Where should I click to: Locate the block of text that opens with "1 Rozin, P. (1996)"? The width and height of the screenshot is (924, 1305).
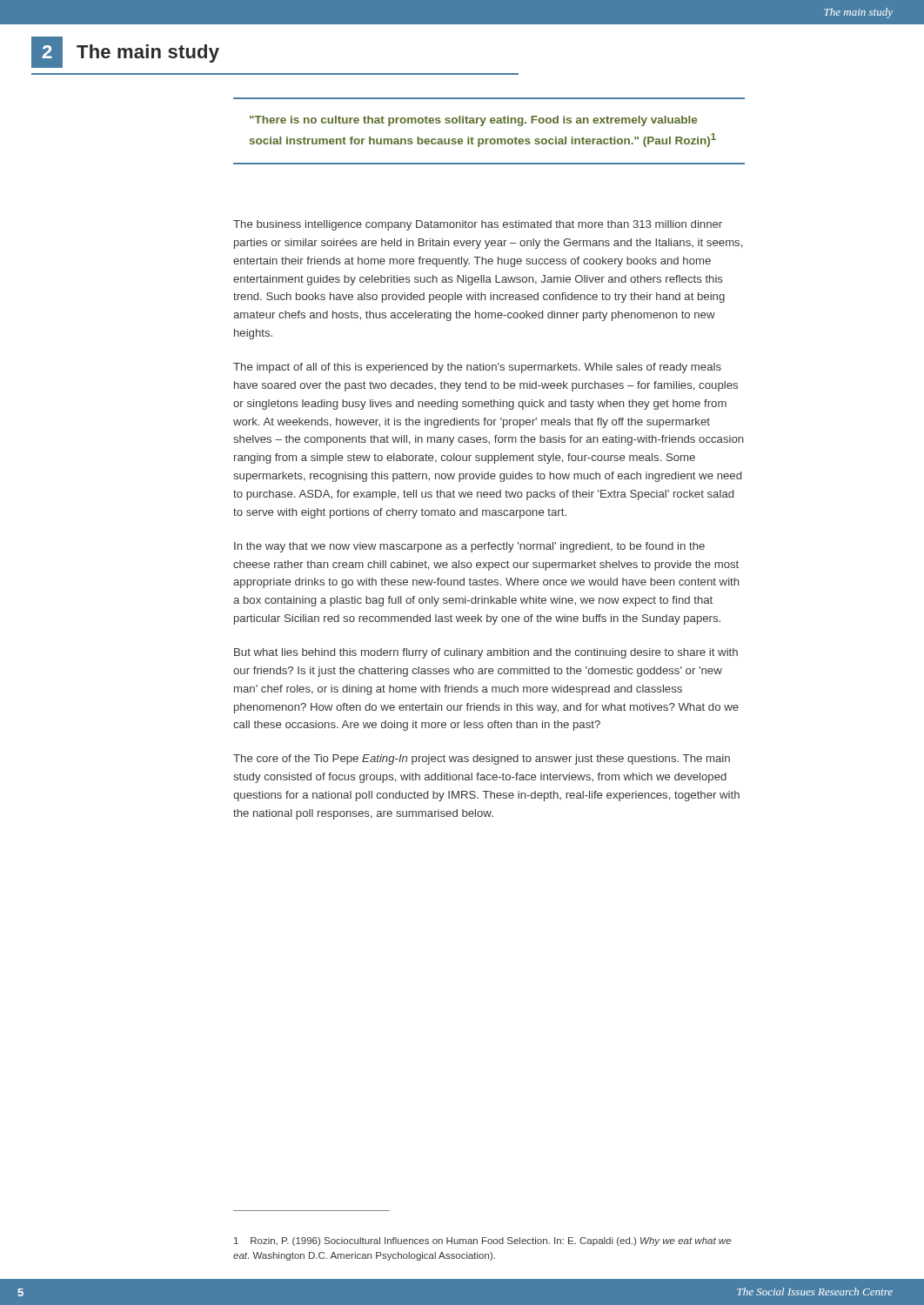(x=490, y=1248)
